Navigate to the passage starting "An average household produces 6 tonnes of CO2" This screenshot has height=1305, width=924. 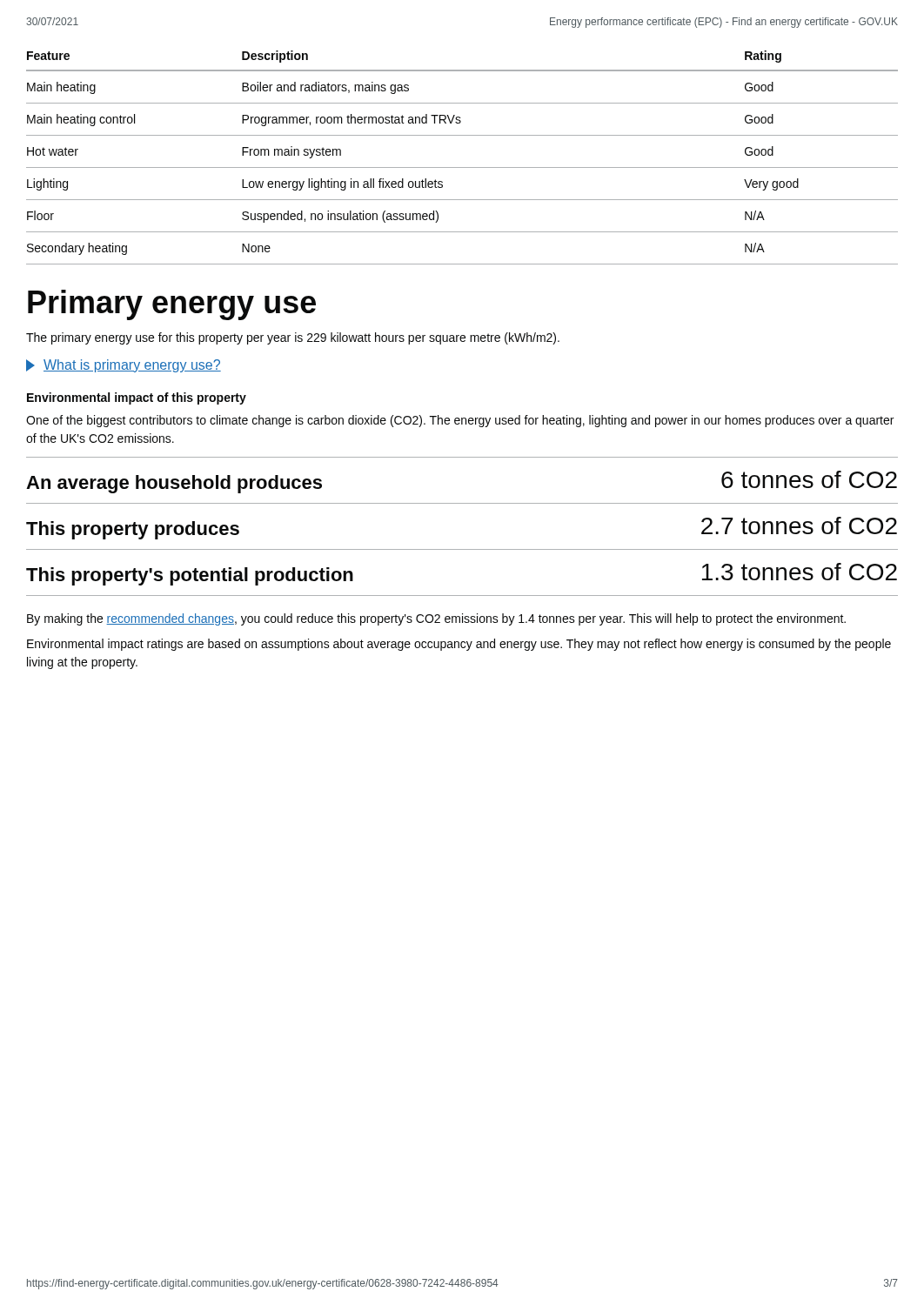point(175,482)
